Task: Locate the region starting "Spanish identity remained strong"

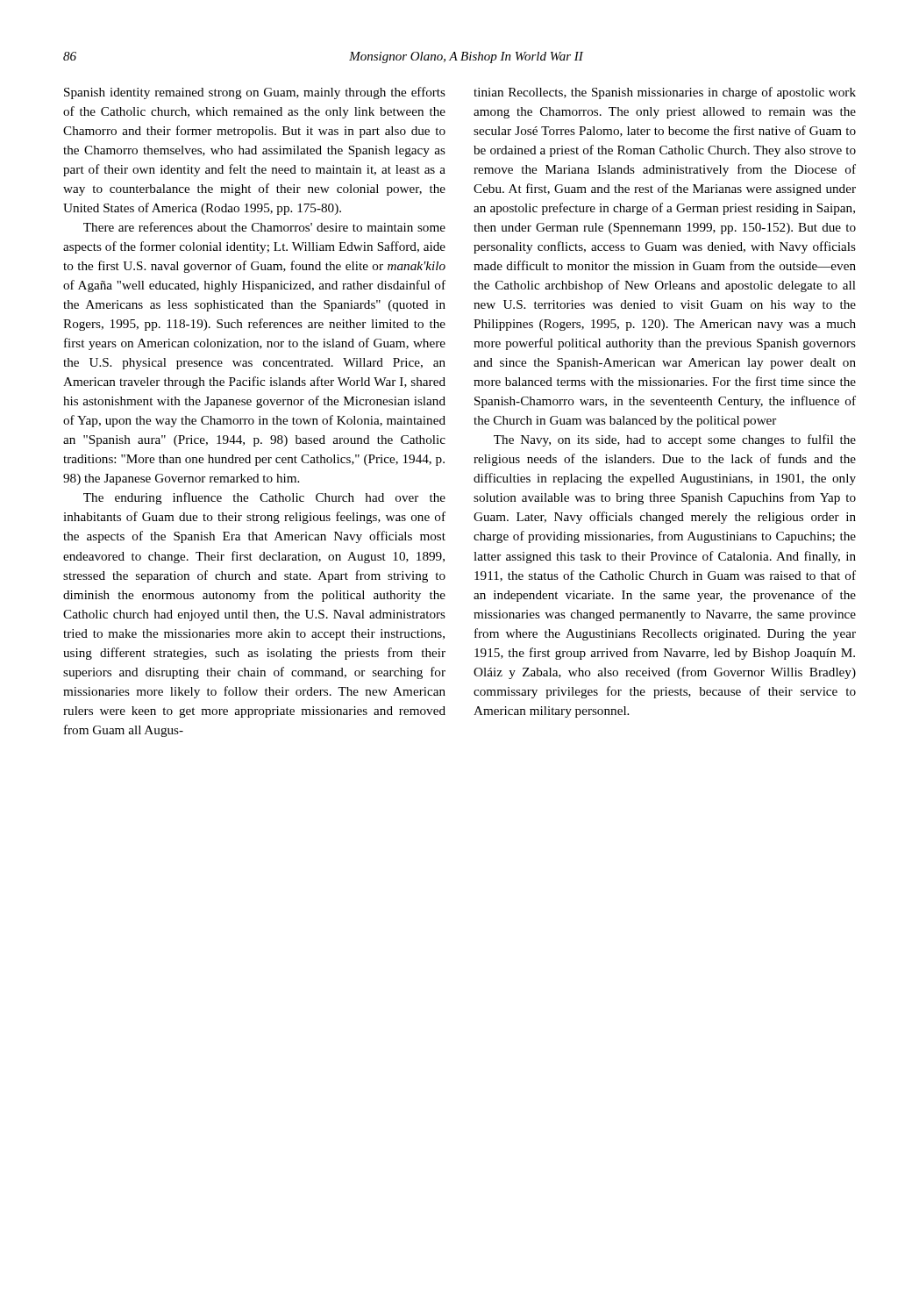Action: (254, 150)
